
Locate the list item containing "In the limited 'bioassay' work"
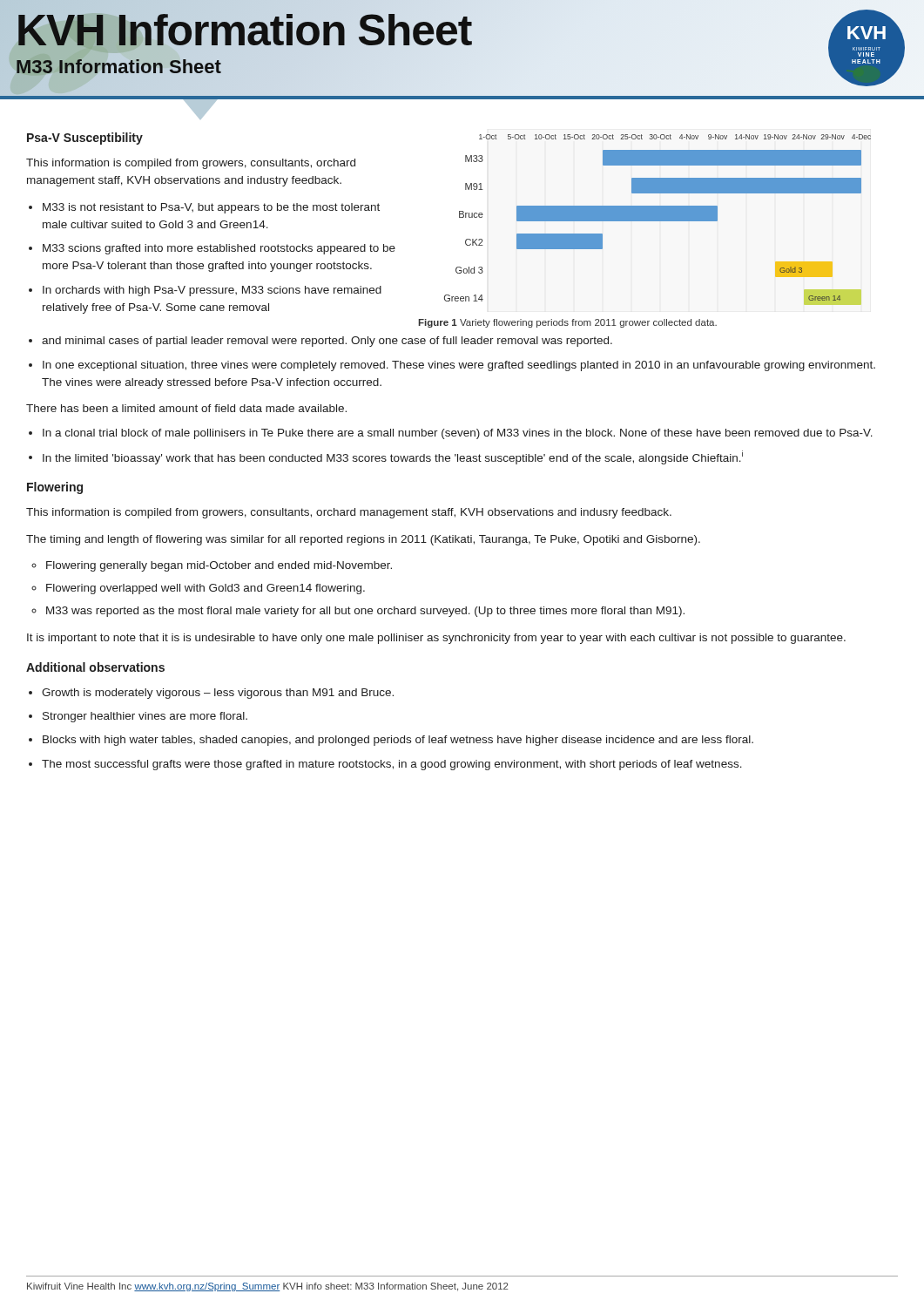[x=462, y=457]
